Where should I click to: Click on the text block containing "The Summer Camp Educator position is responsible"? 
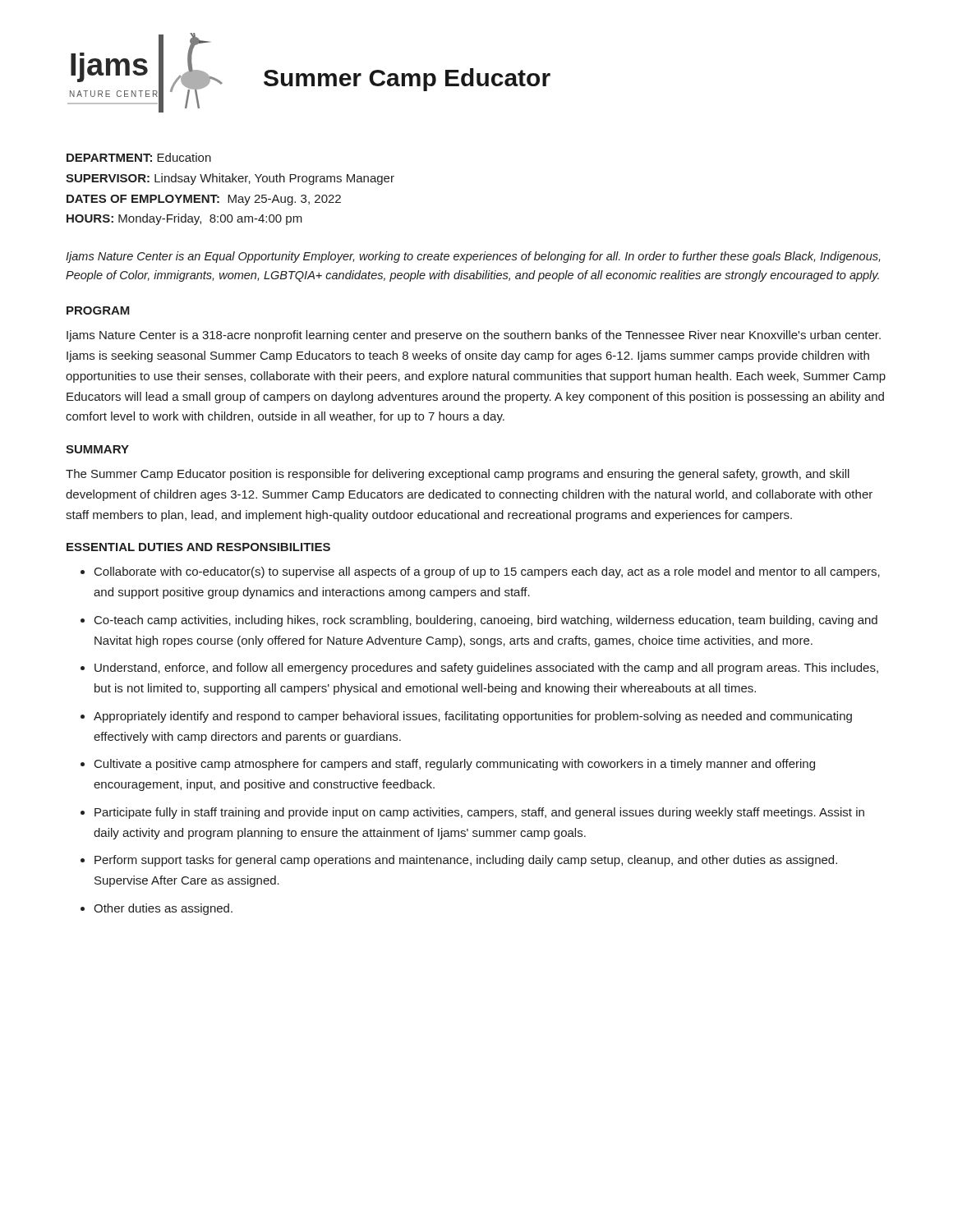[469, 494]
